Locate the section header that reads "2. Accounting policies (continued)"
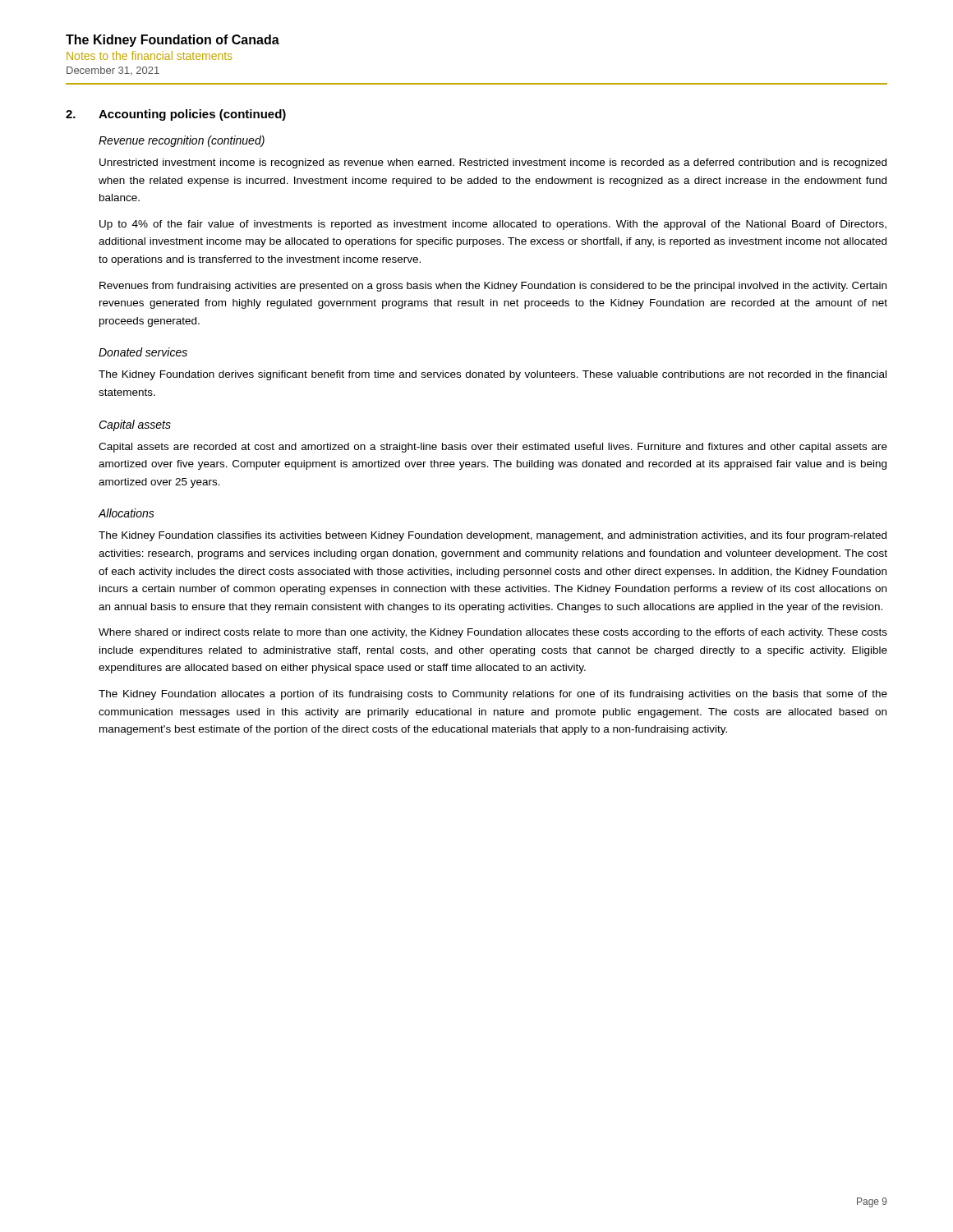Screen dimensions: 1232x953 176,114
